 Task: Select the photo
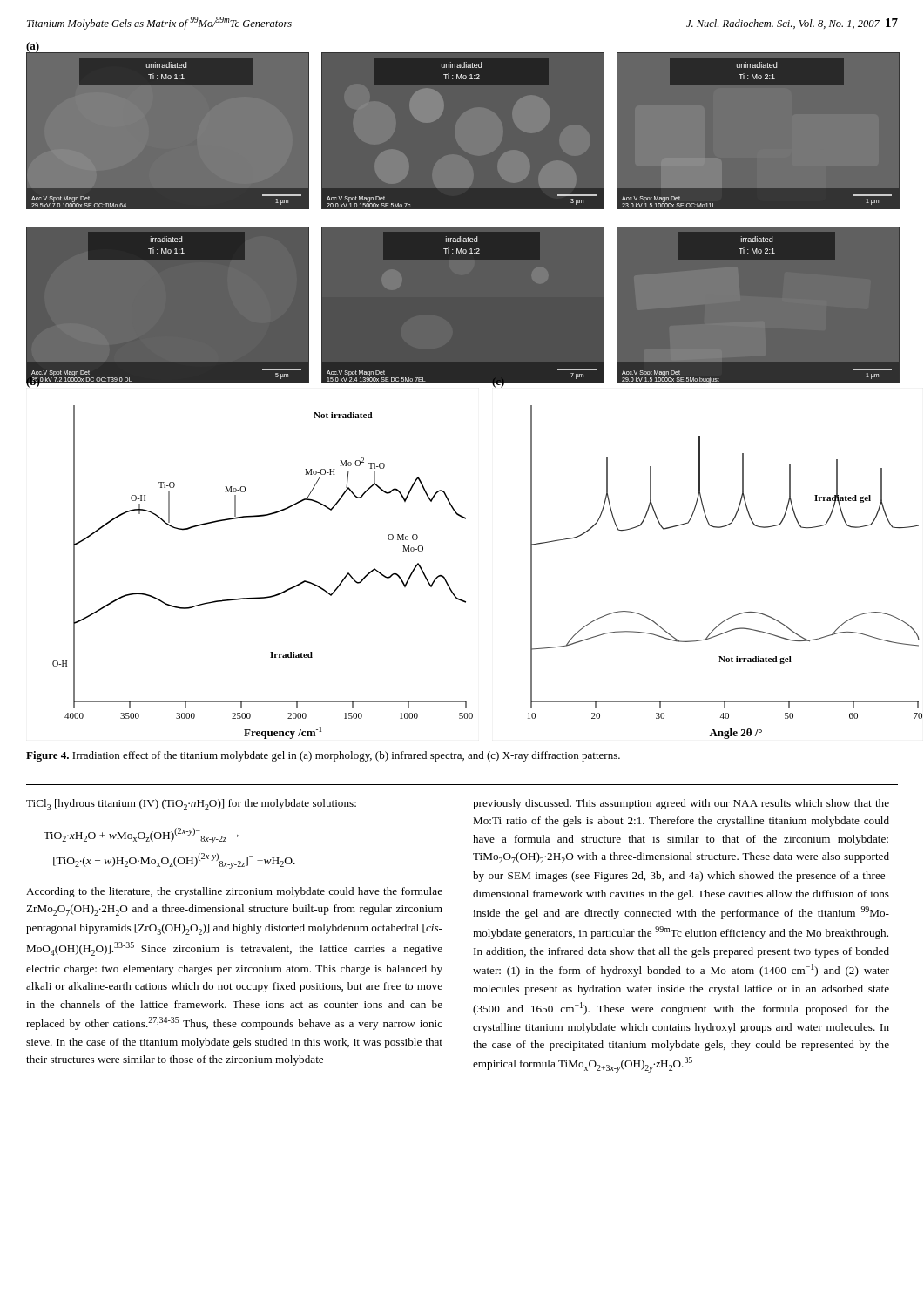tap(462, 218)
